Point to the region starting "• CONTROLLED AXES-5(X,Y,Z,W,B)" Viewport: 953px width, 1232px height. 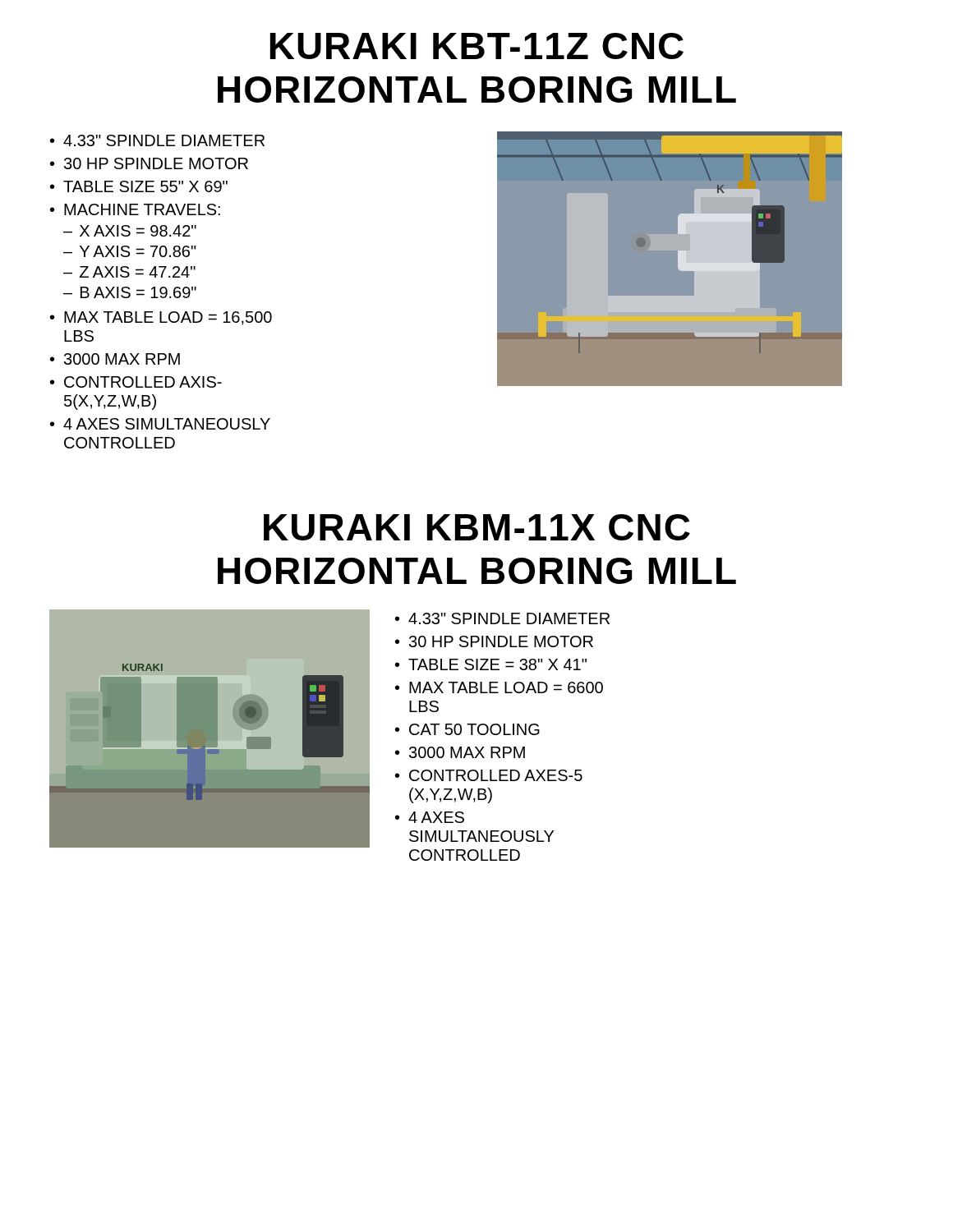489,785
